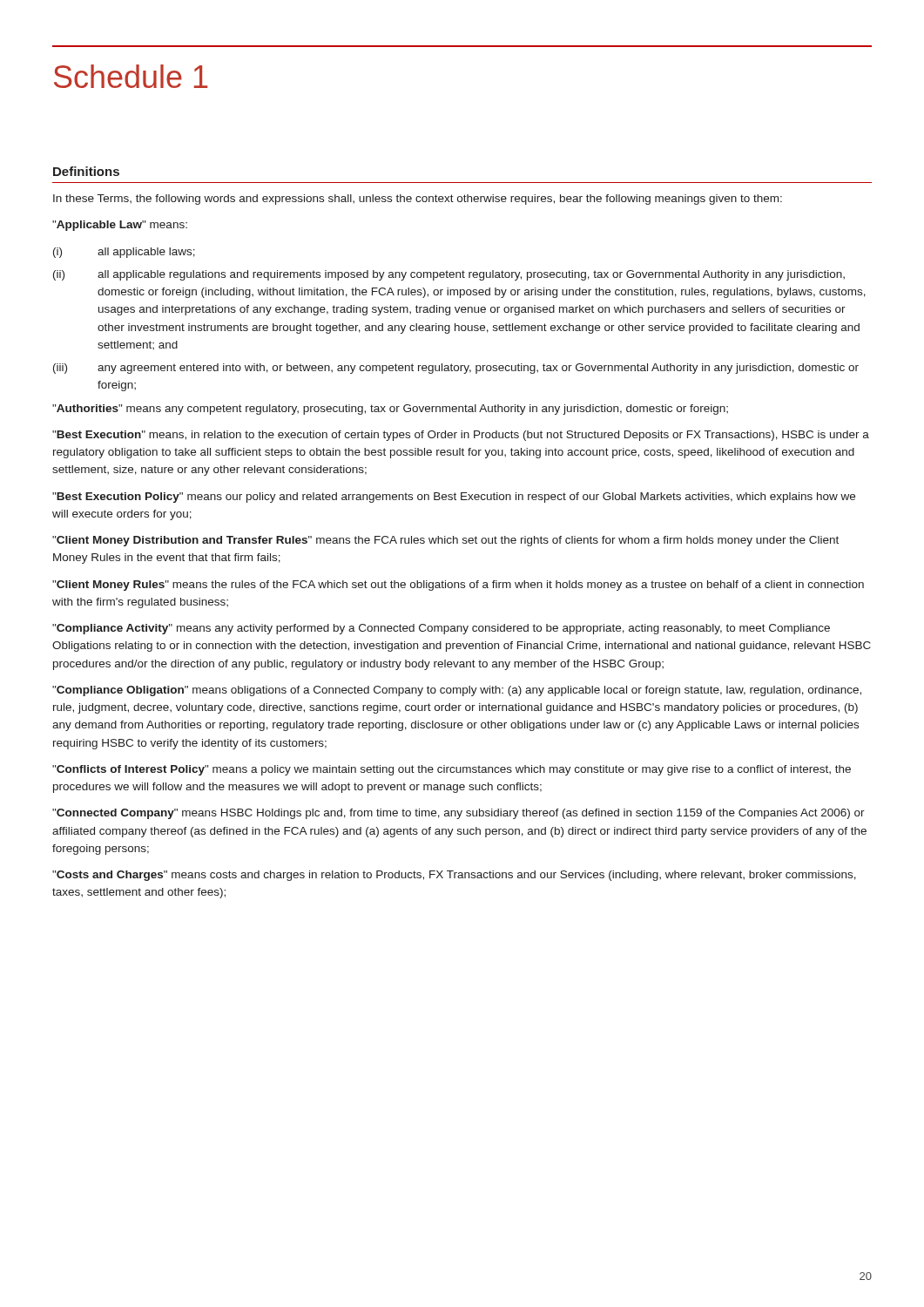Click the passage that begins ""Compliance Activity" means any activity performed"
Viewport: 924px width, 1307px height.
(x=462, y=645)
